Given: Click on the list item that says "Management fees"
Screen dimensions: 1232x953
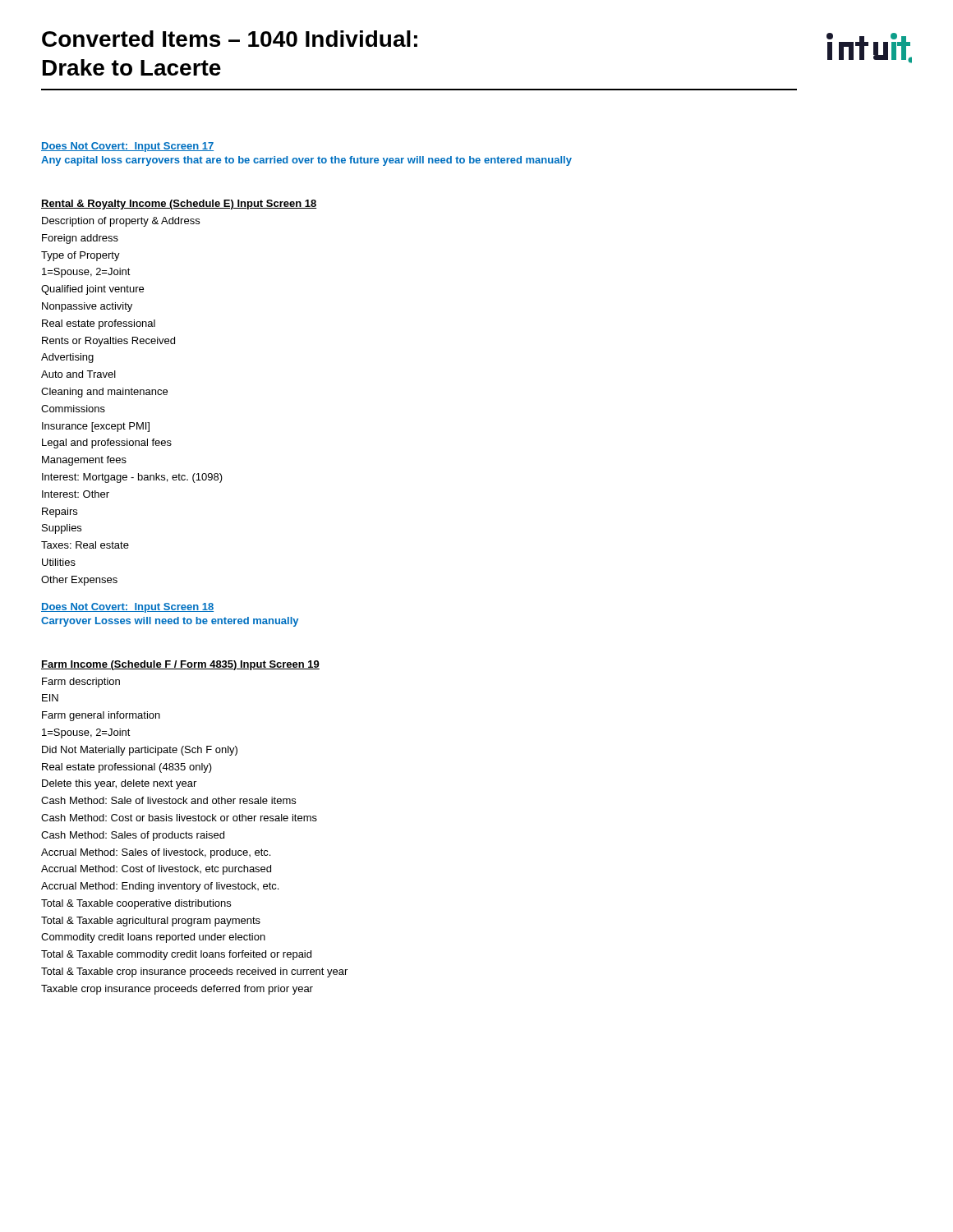Looking at the screenshot, I should 84,460.
